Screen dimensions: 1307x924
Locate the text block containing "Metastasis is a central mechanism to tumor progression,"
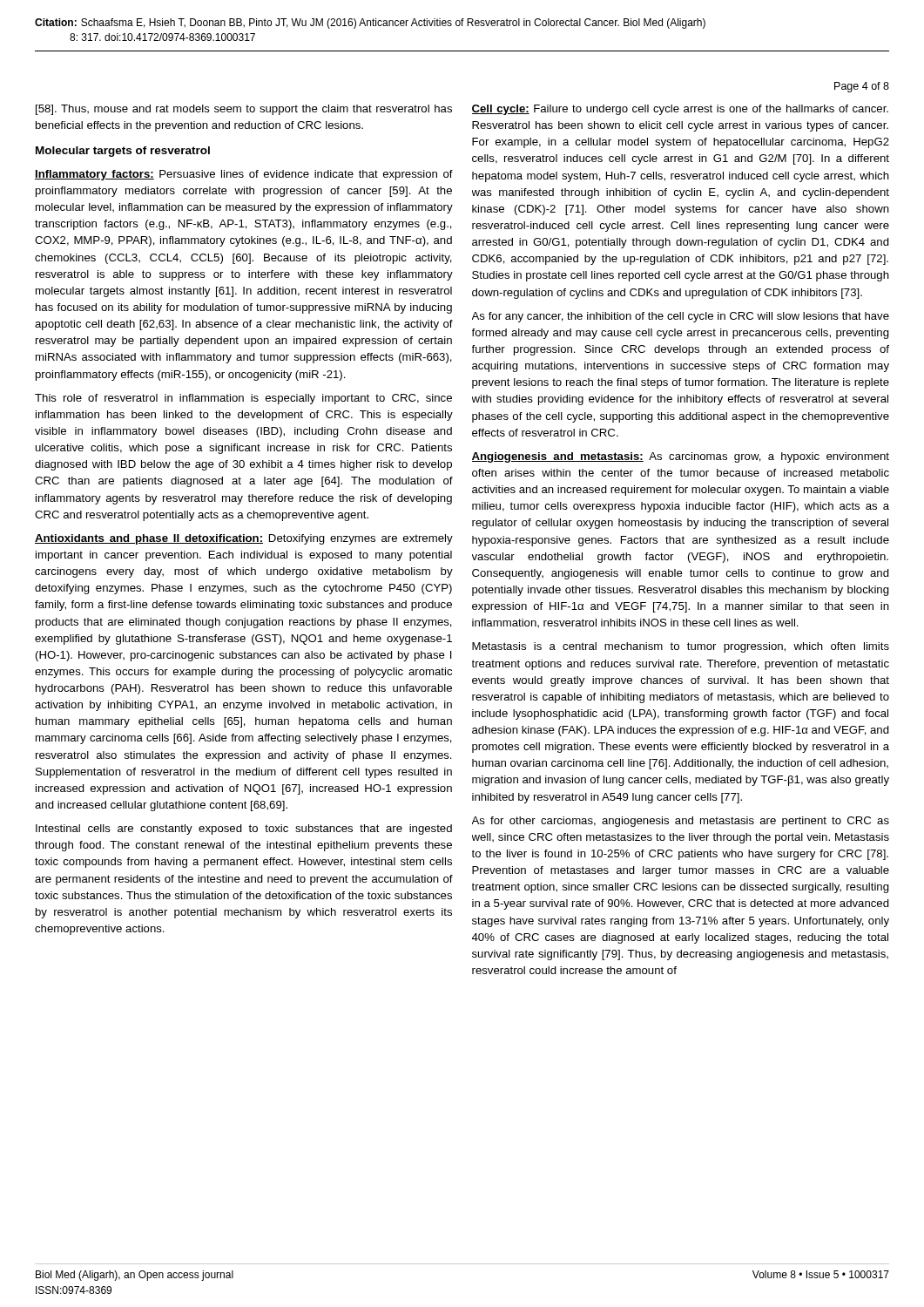pos(680,721)
